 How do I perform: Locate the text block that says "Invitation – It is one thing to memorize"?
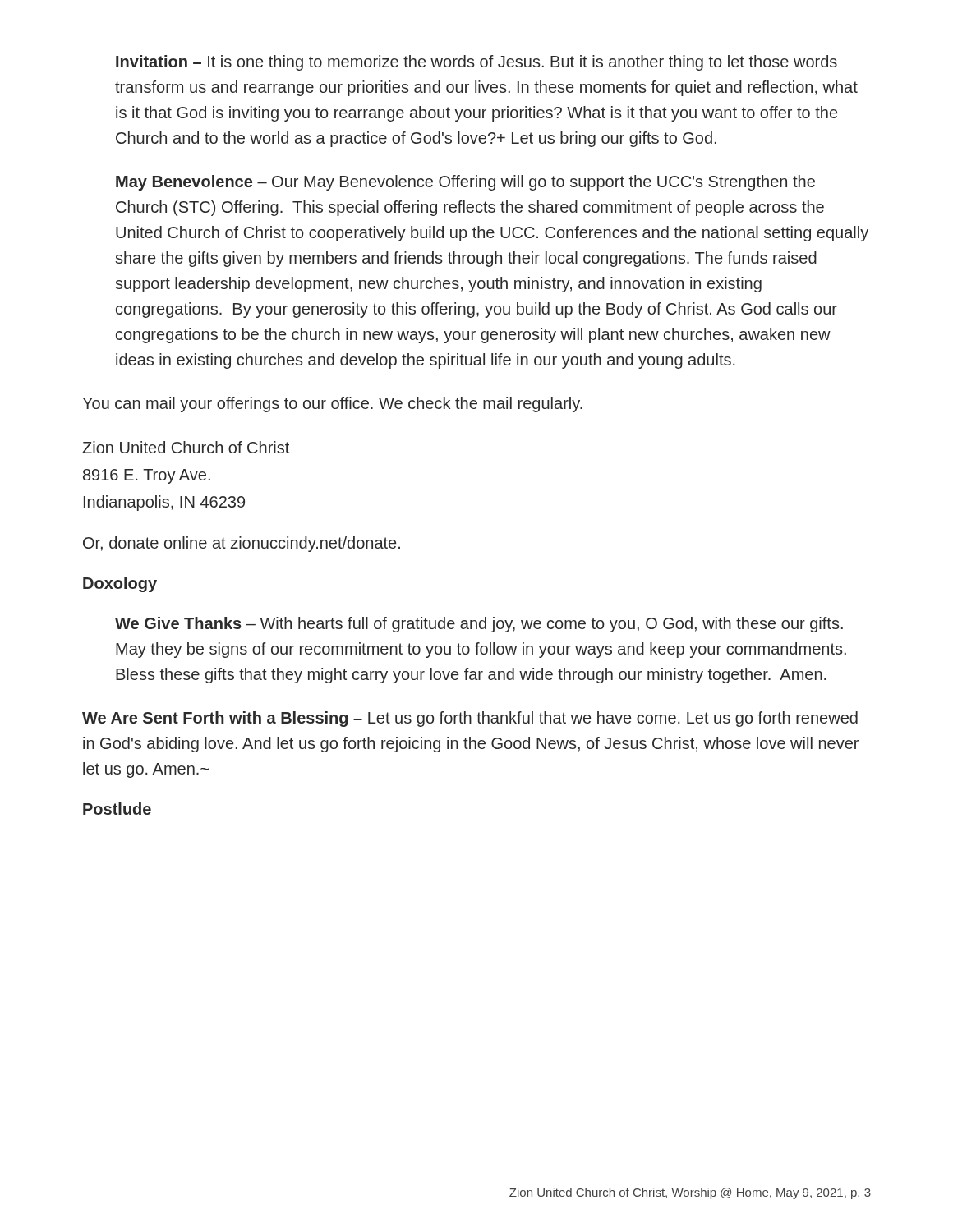(x=486, y=100)
